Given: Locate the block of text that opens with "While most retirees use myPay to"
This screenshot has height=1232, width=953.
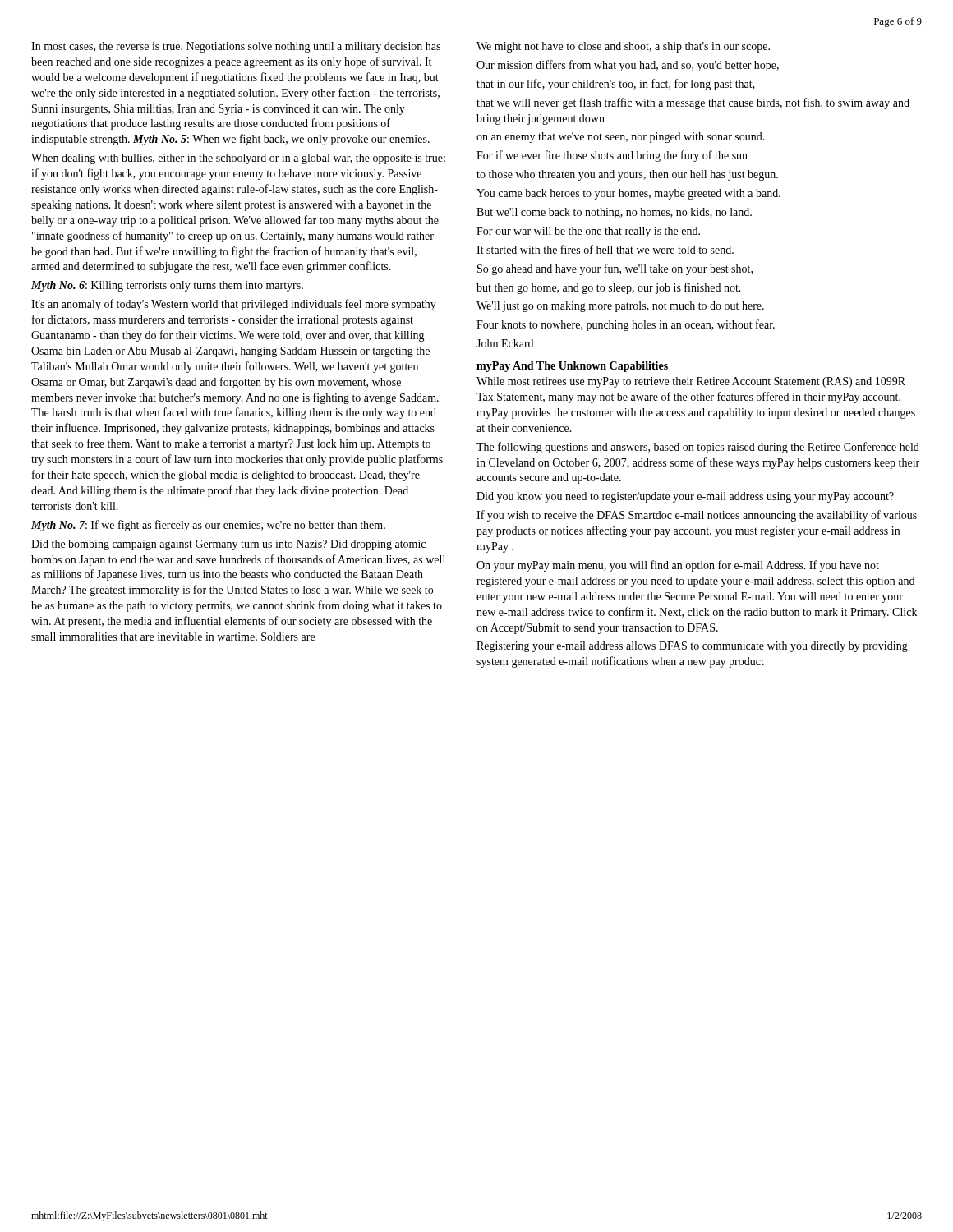Looking at the screenshot, I should click(x=699, y=522).
